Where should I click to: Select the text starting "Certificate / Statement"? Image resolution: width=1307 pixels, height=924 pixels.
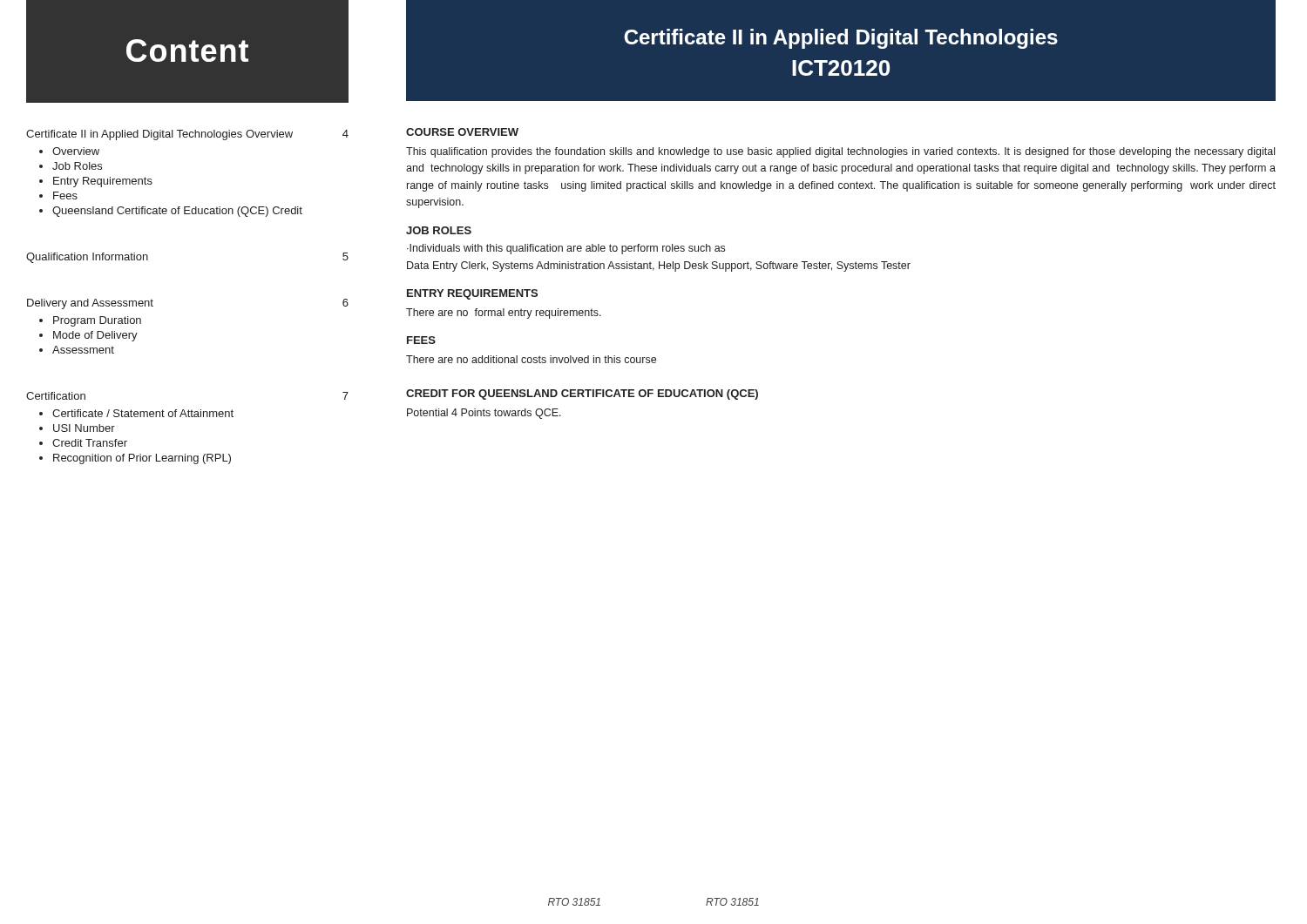point(143,413)
